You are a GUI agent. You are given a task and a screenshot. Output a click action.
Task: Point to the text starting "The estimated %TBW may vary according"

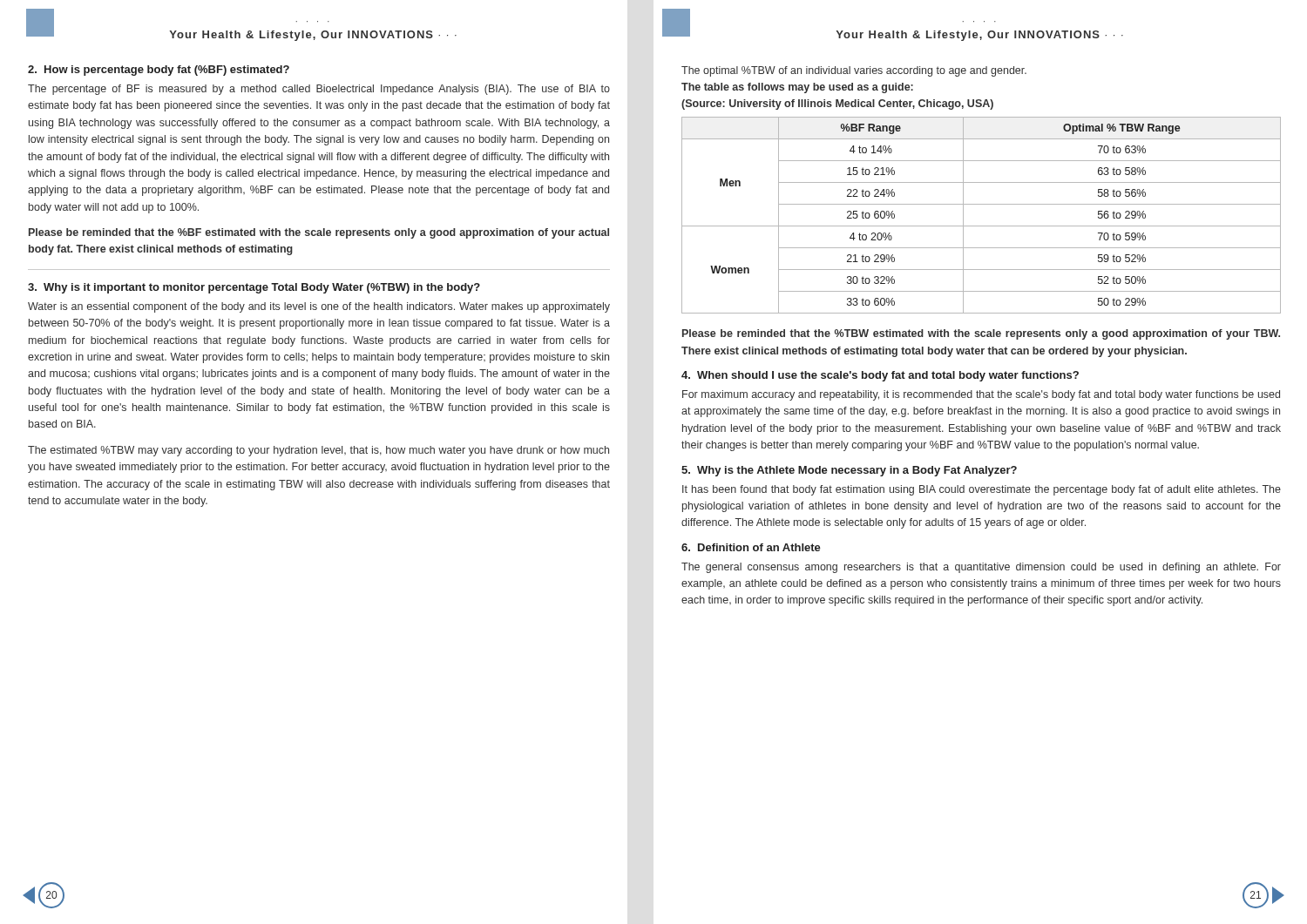319,475
